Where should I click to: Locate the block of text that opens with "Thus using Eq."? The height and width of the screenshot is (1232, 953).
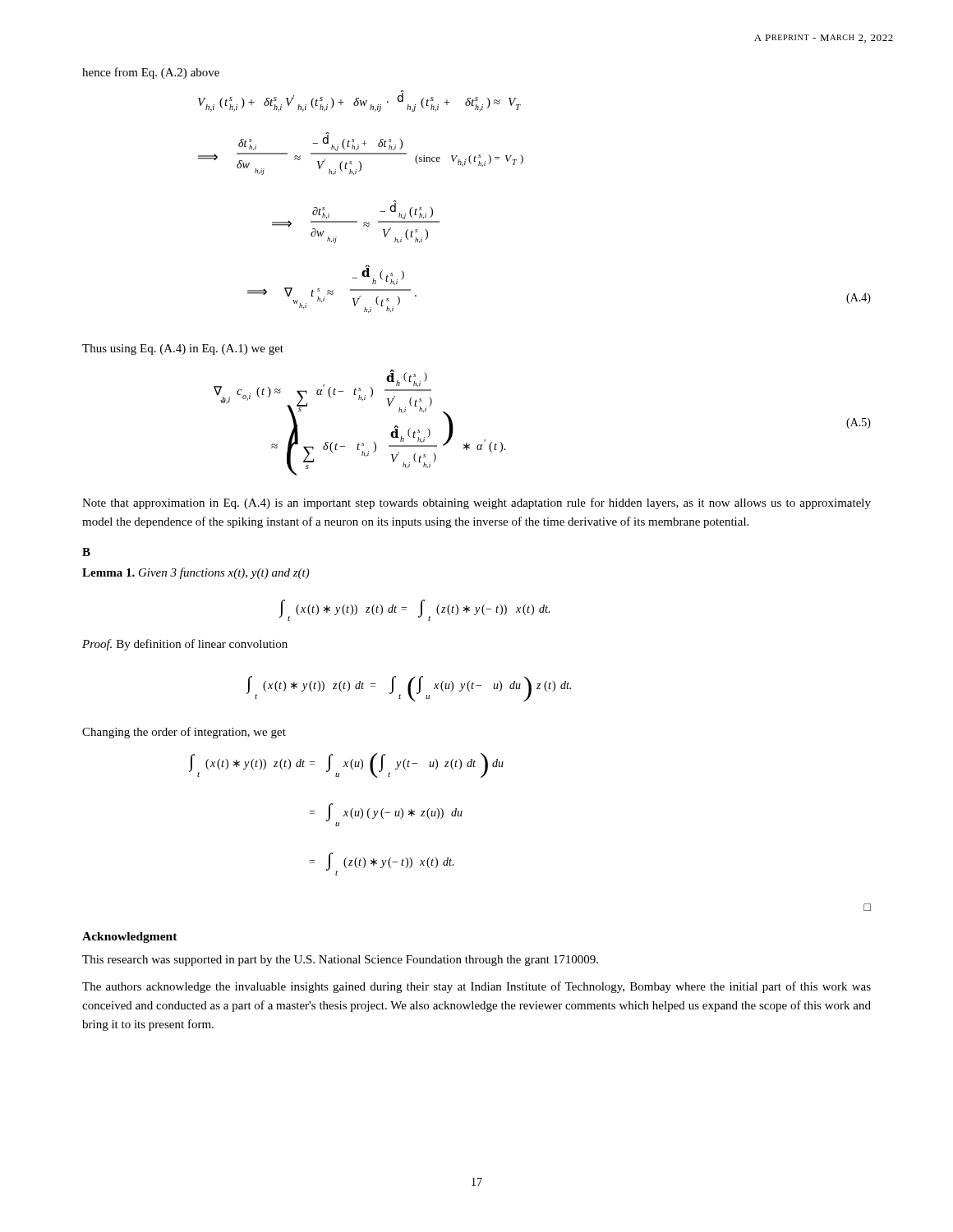(x=183, y=348)
